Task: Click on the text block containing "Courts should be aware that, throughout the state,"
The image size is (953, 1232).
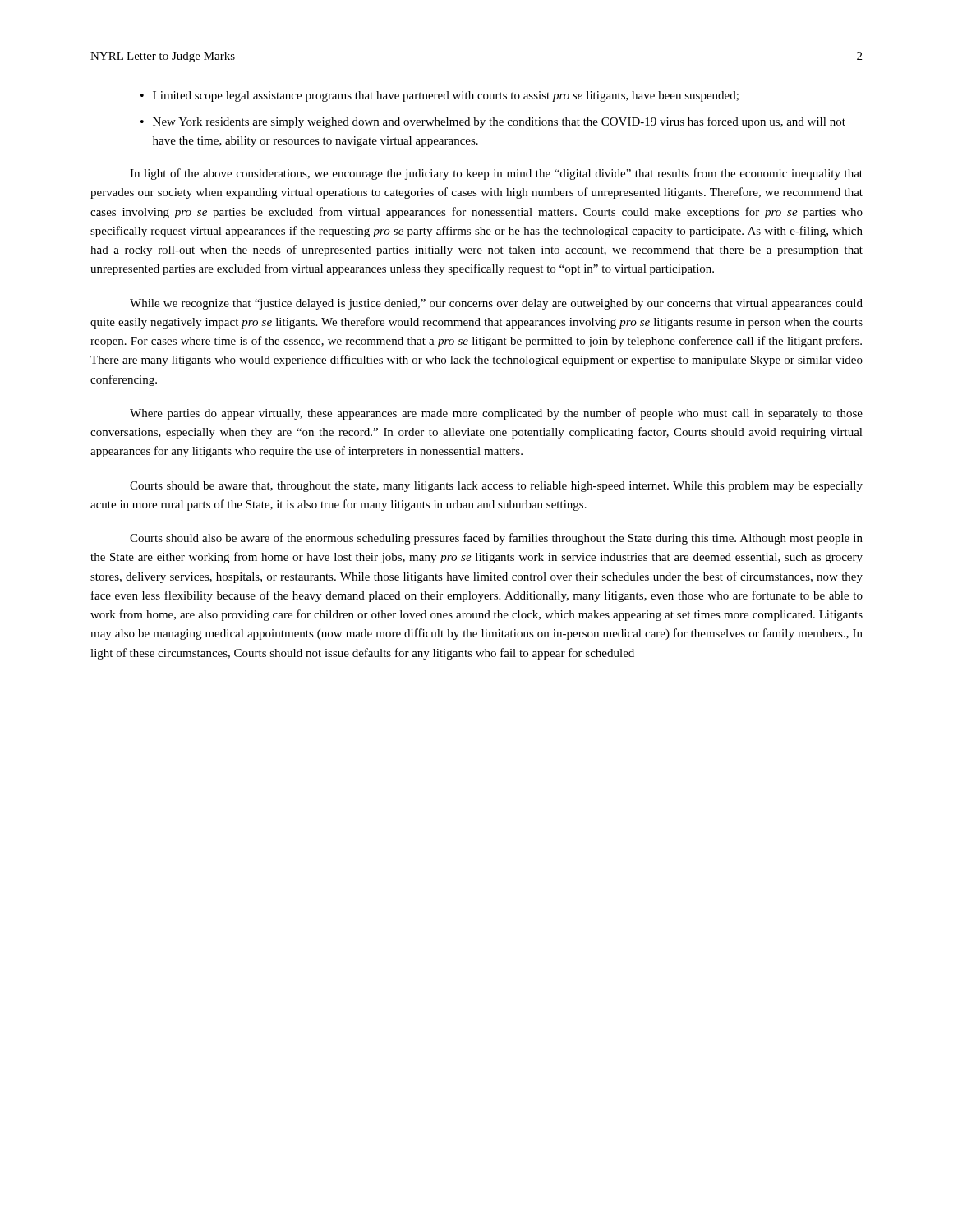Action: click(x=476, y=495)
